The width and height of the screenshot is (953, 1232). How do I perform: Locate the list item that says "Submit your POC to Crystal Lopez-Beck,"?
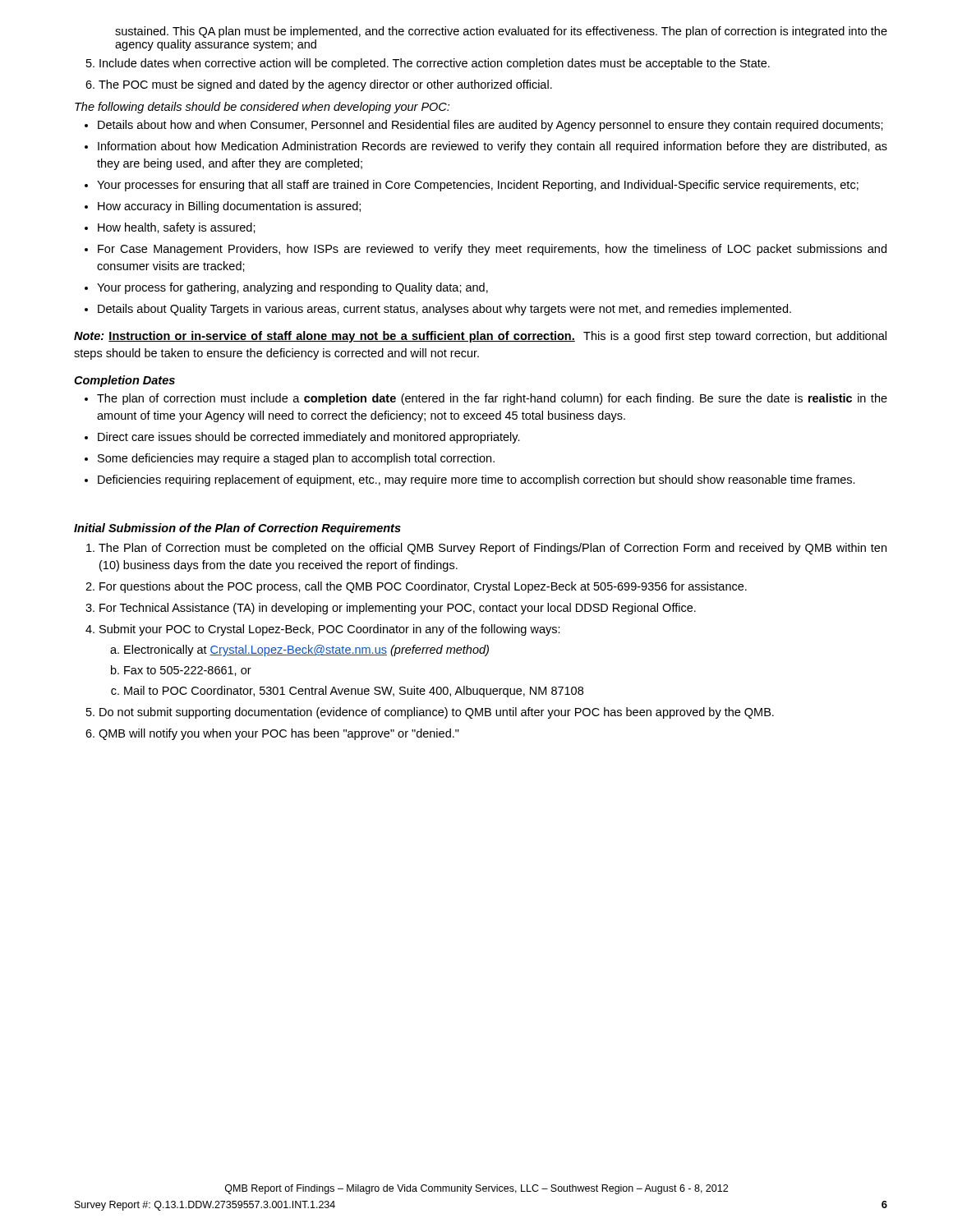[x=493, y=662]
